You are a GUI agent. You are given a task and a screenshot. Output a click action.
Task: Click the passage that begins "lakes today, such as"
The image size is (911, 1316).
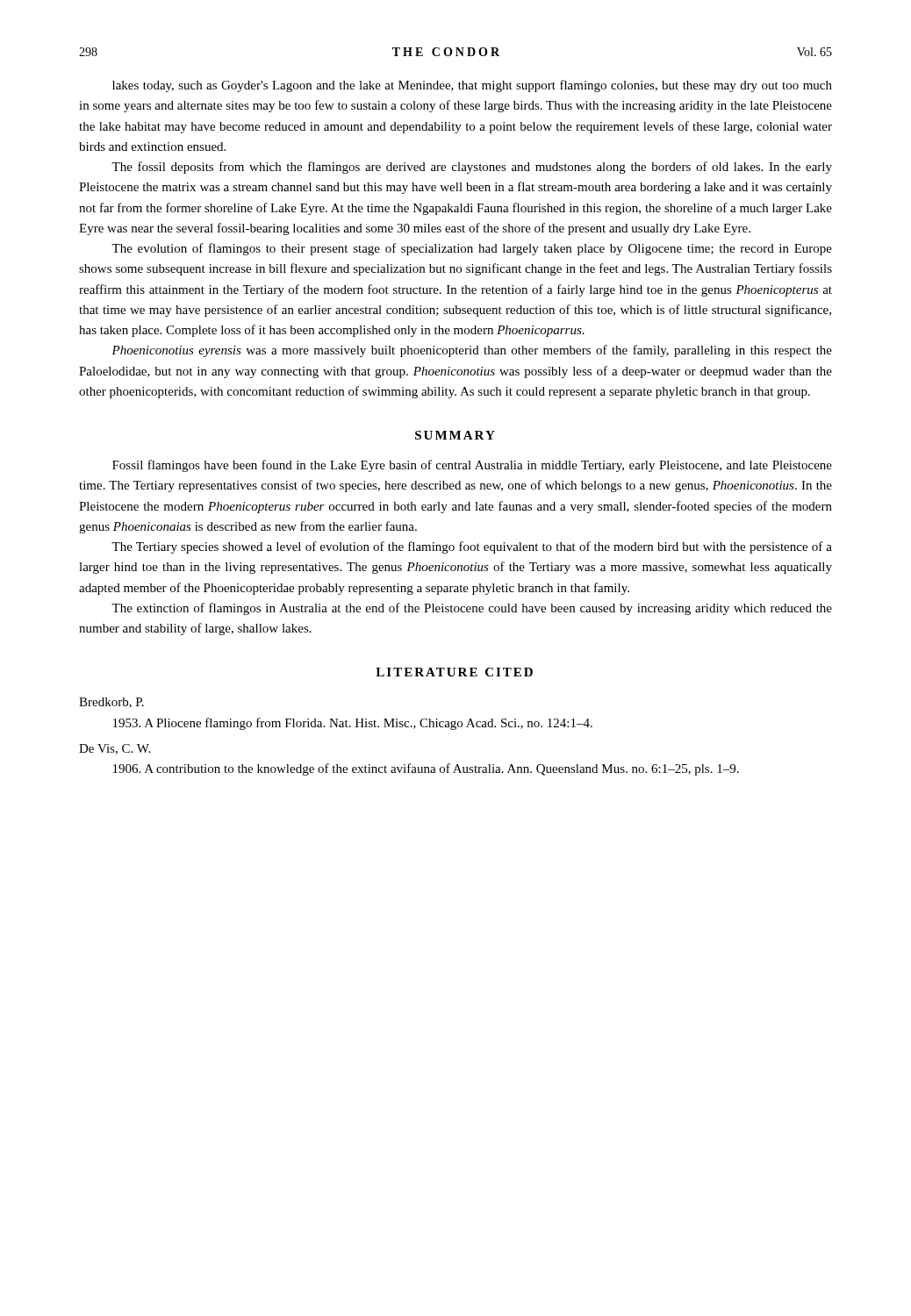point(456,116)
